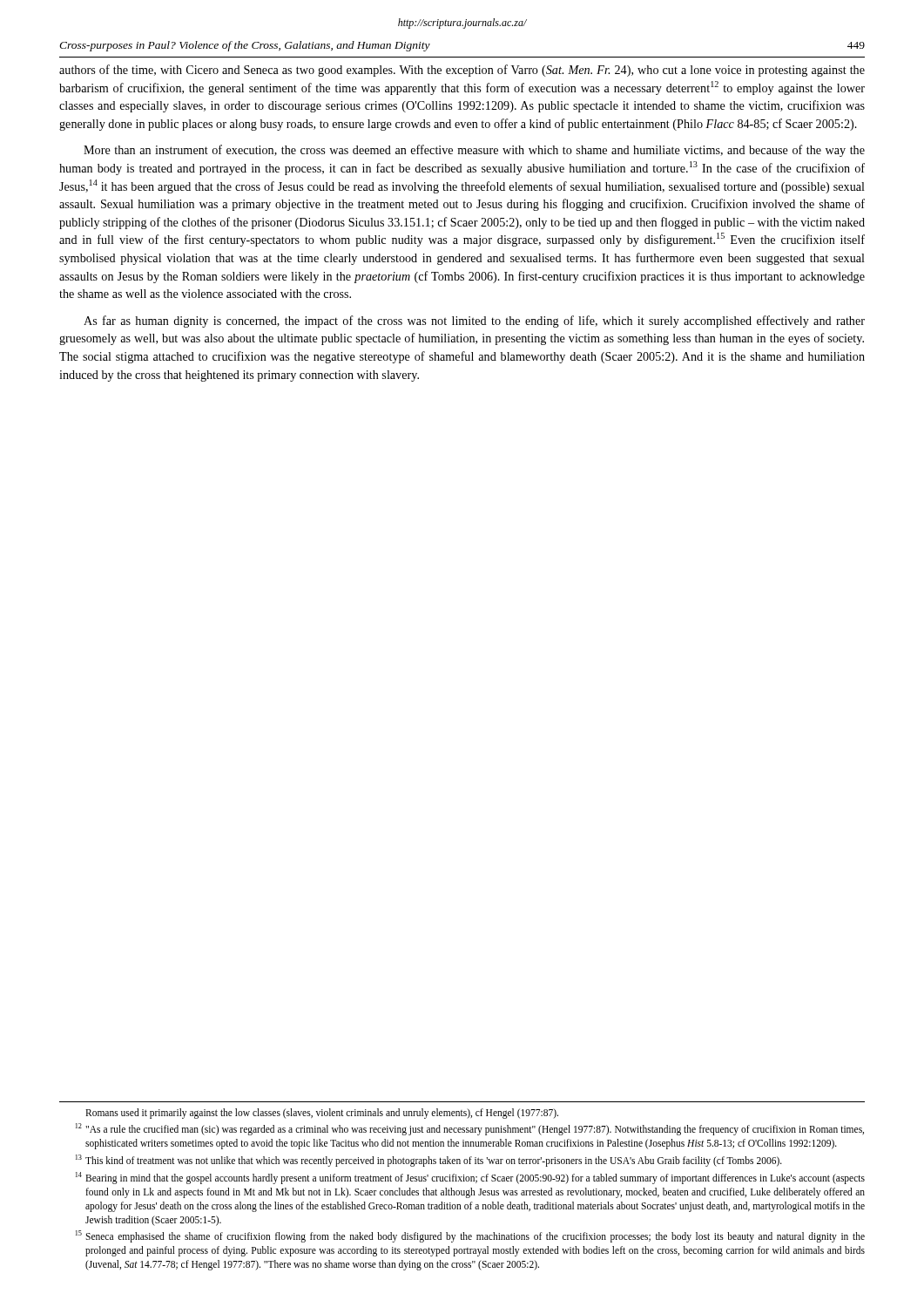This screenshot has height=1307, width=924.
Task: Click on the text block with the text "authors of the time,"
Action: pos(462,97)
